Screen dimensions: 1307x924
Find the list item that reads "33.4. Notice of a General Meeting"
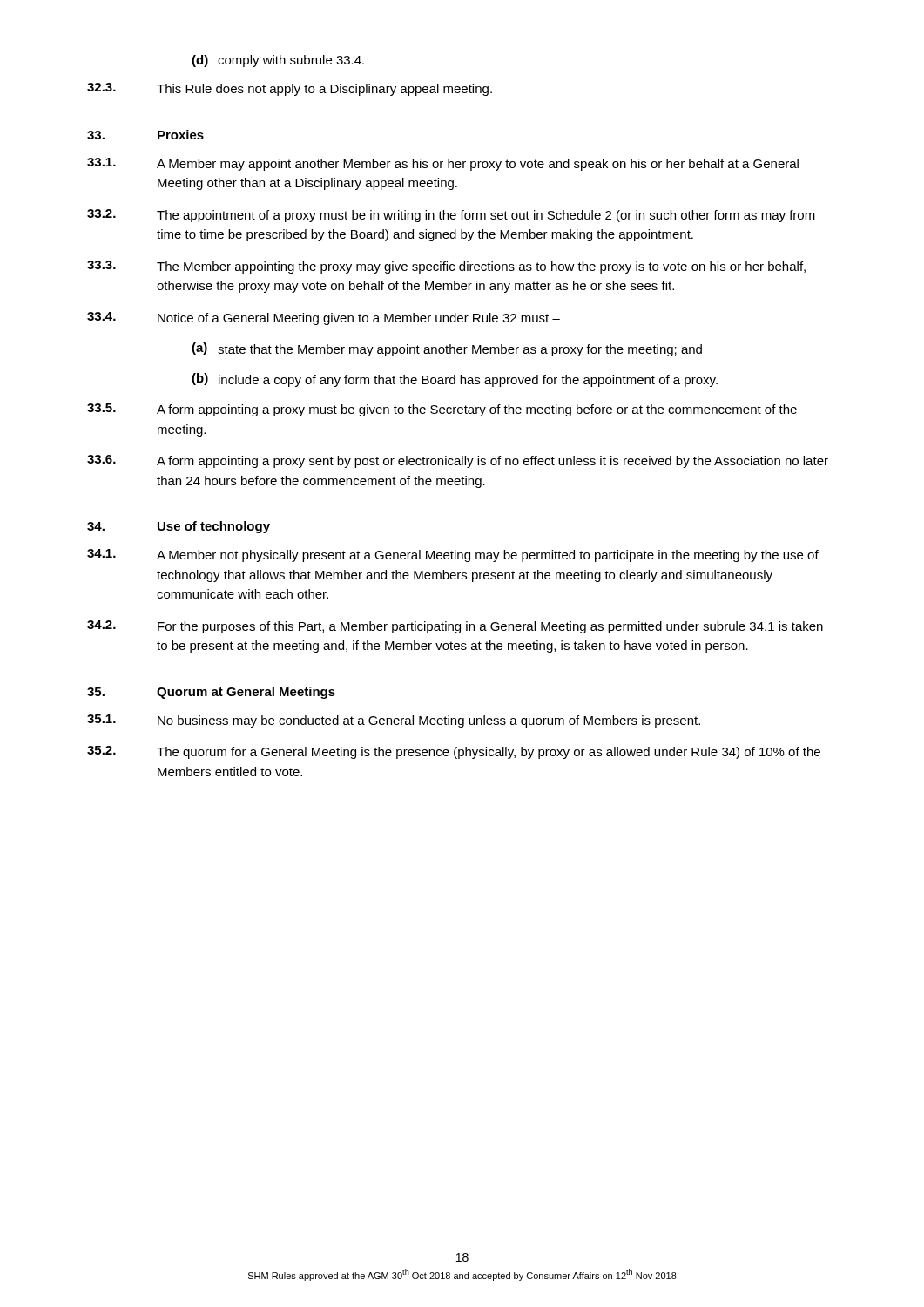pyautogui.click(x=462, y=318)
